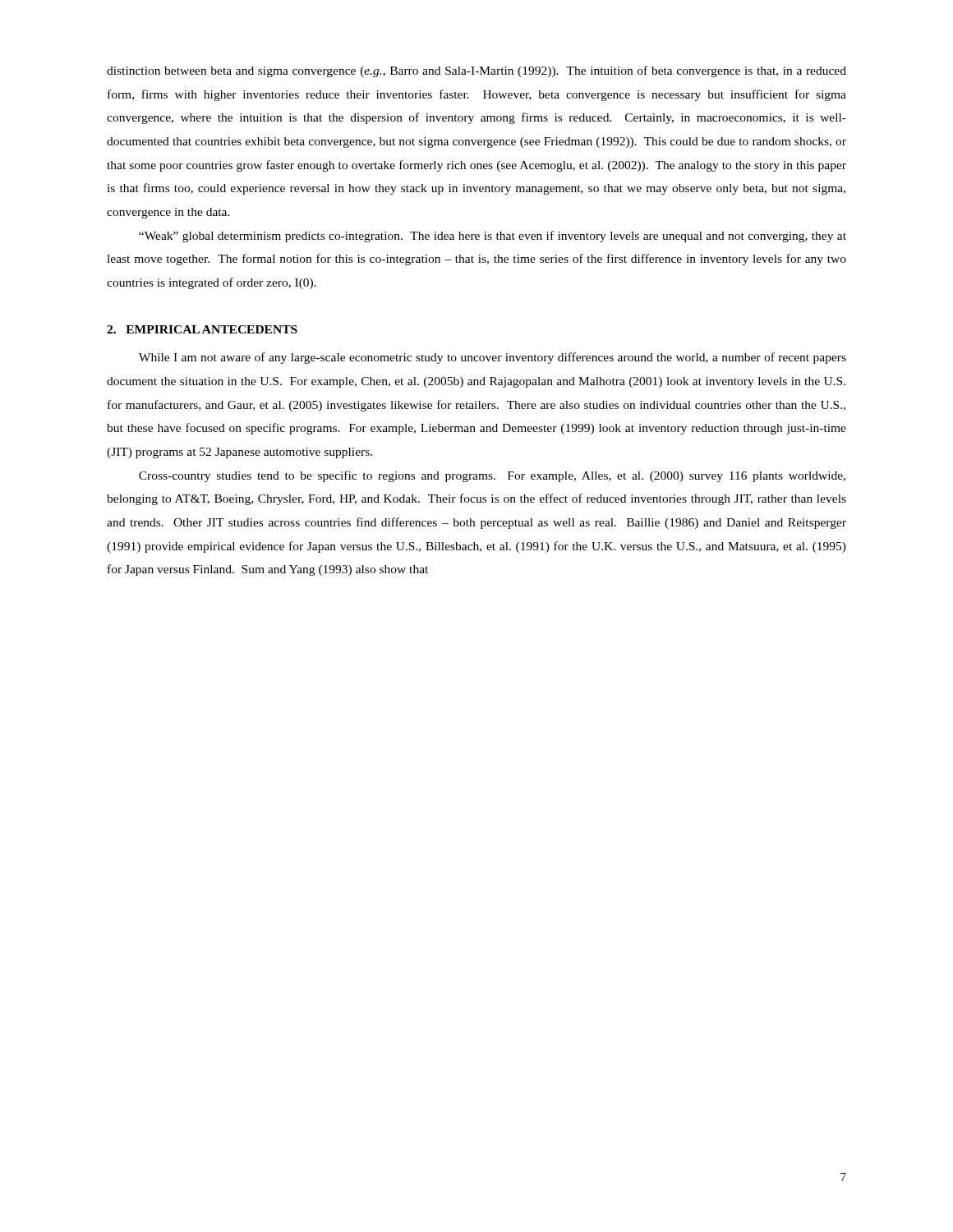Where is the passage that starts "distinction between beta and"?
Screen dimensions: 1232x953
point(476,141)
